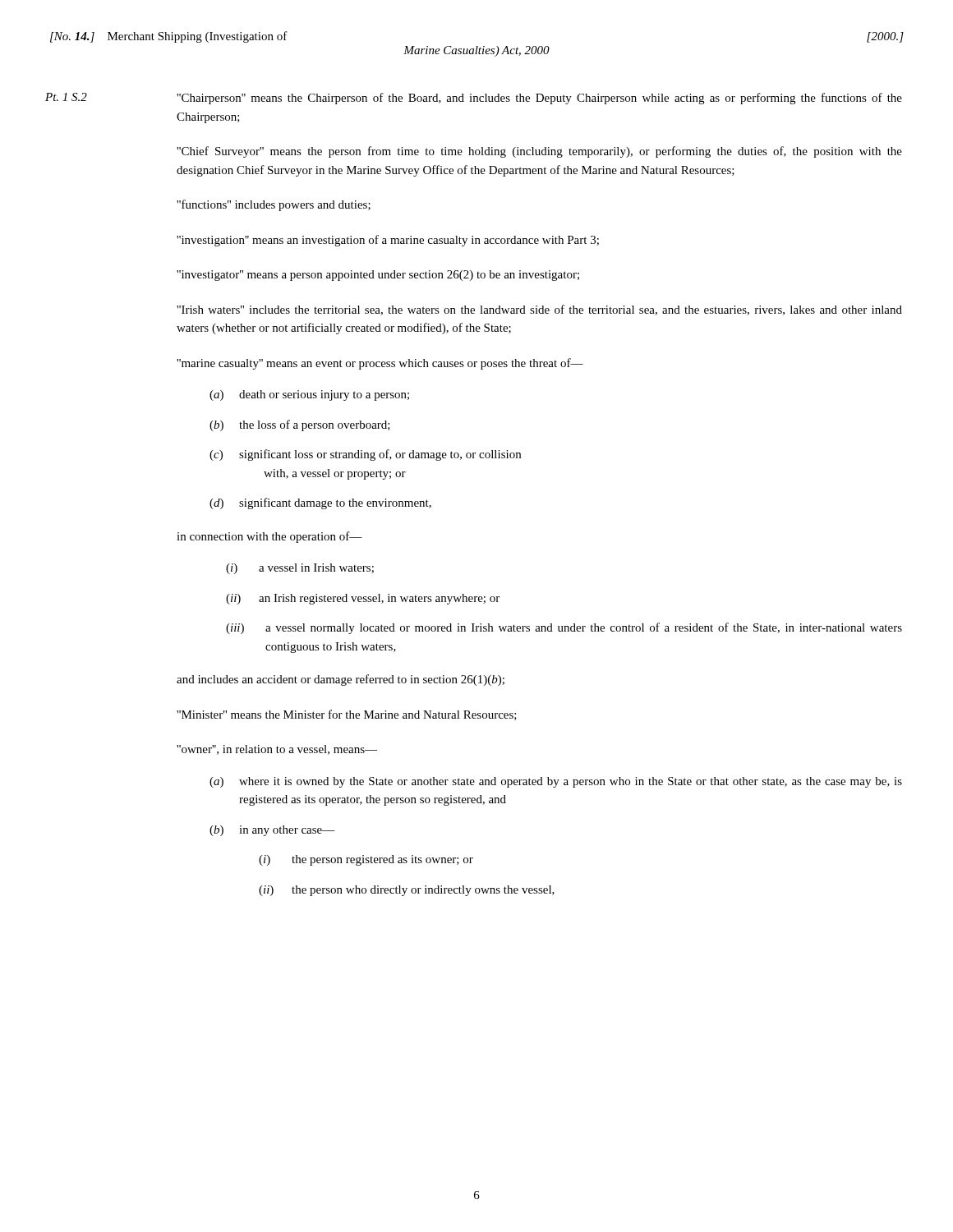The image size is (953, 1232).
Task: Locate the text block starting "(iii) a vessel normally"
Action: pos(564,637)
